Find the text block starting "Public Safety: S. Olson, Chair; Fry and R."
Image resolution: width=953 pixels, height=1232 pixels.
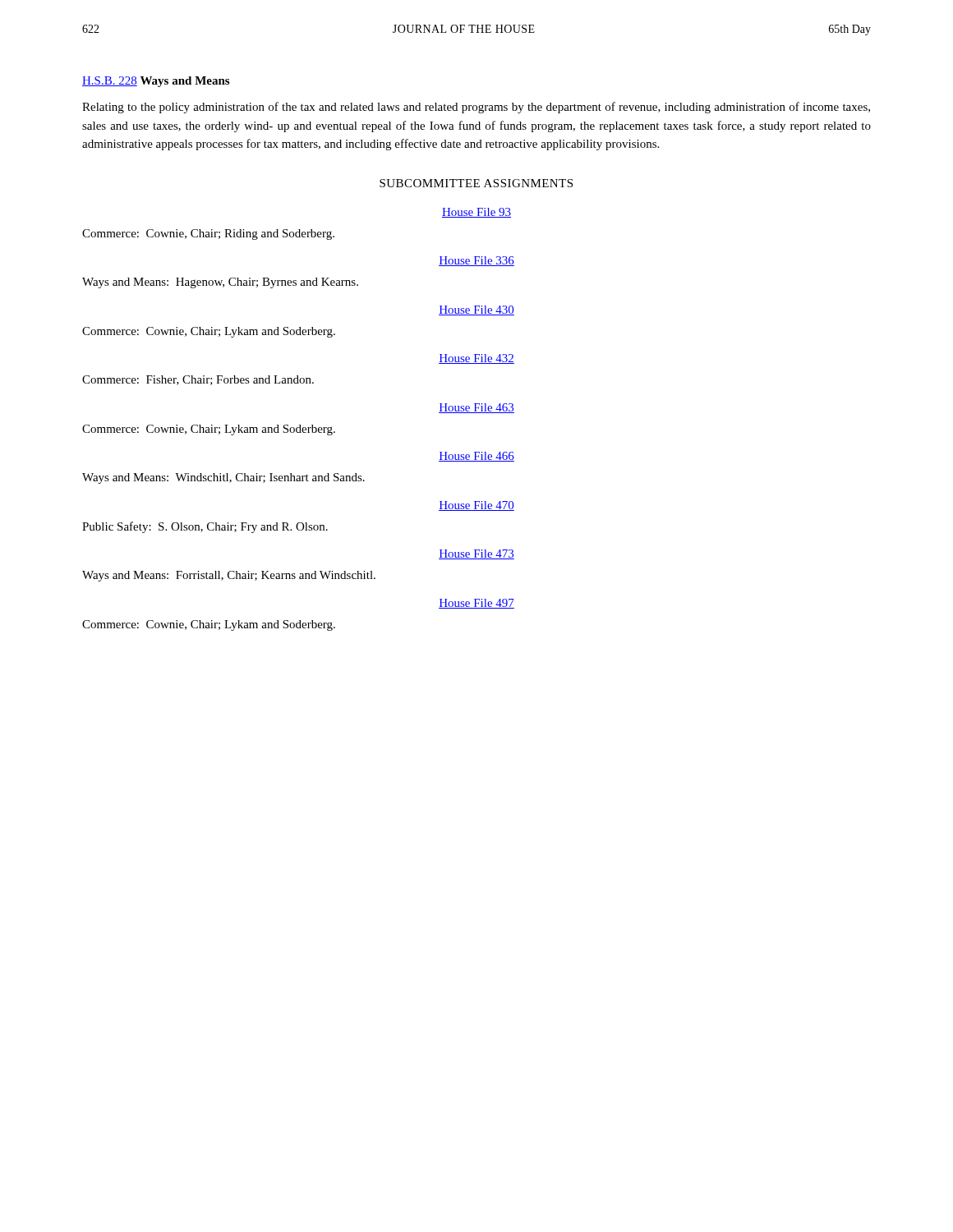pos(205,526)
